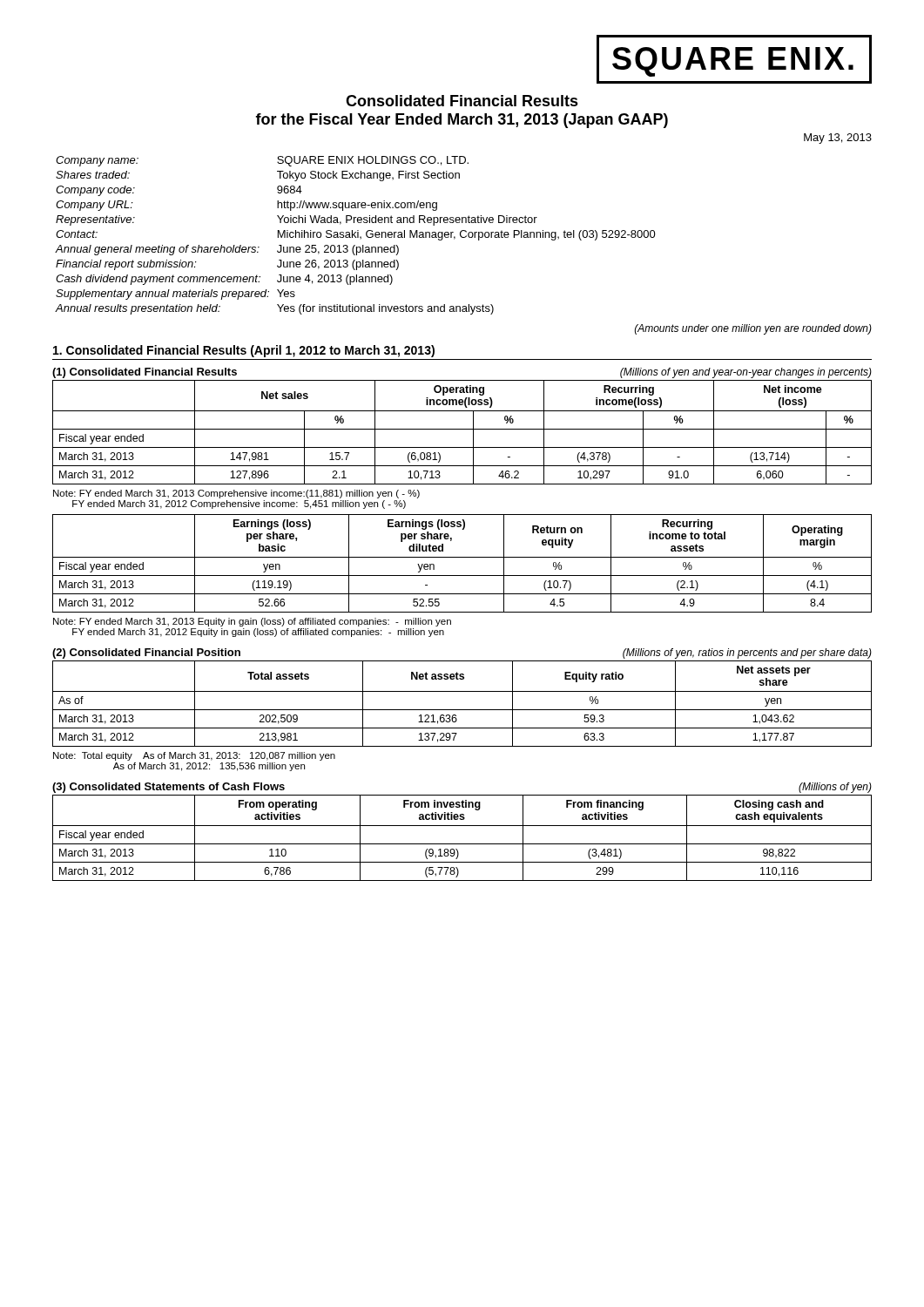Point to the text starting "(Amounts under one million yen are rounded"

point(753,329)
